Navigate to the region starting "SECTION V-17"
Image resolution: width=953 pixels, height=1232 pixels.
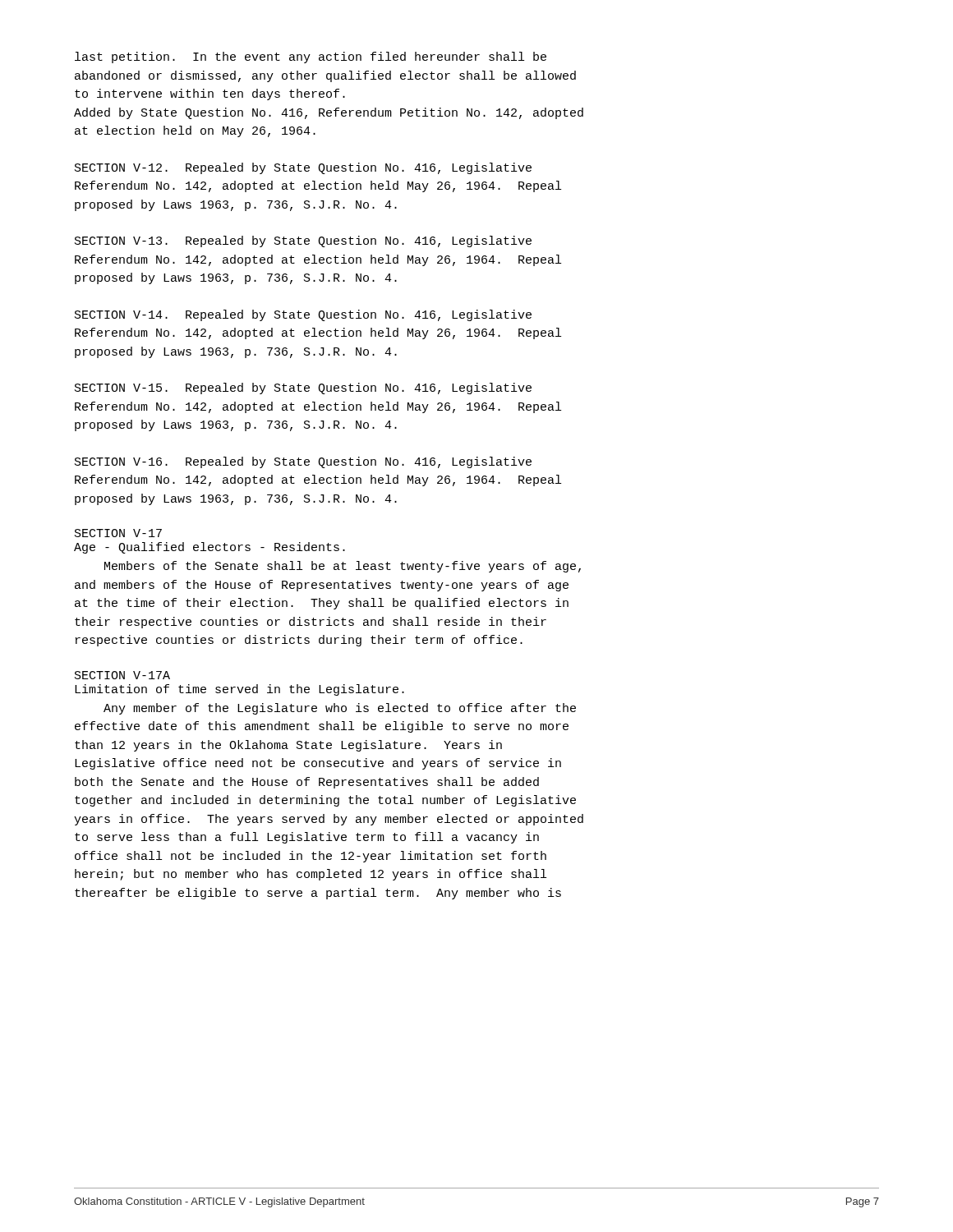click(x=118, y=534)
